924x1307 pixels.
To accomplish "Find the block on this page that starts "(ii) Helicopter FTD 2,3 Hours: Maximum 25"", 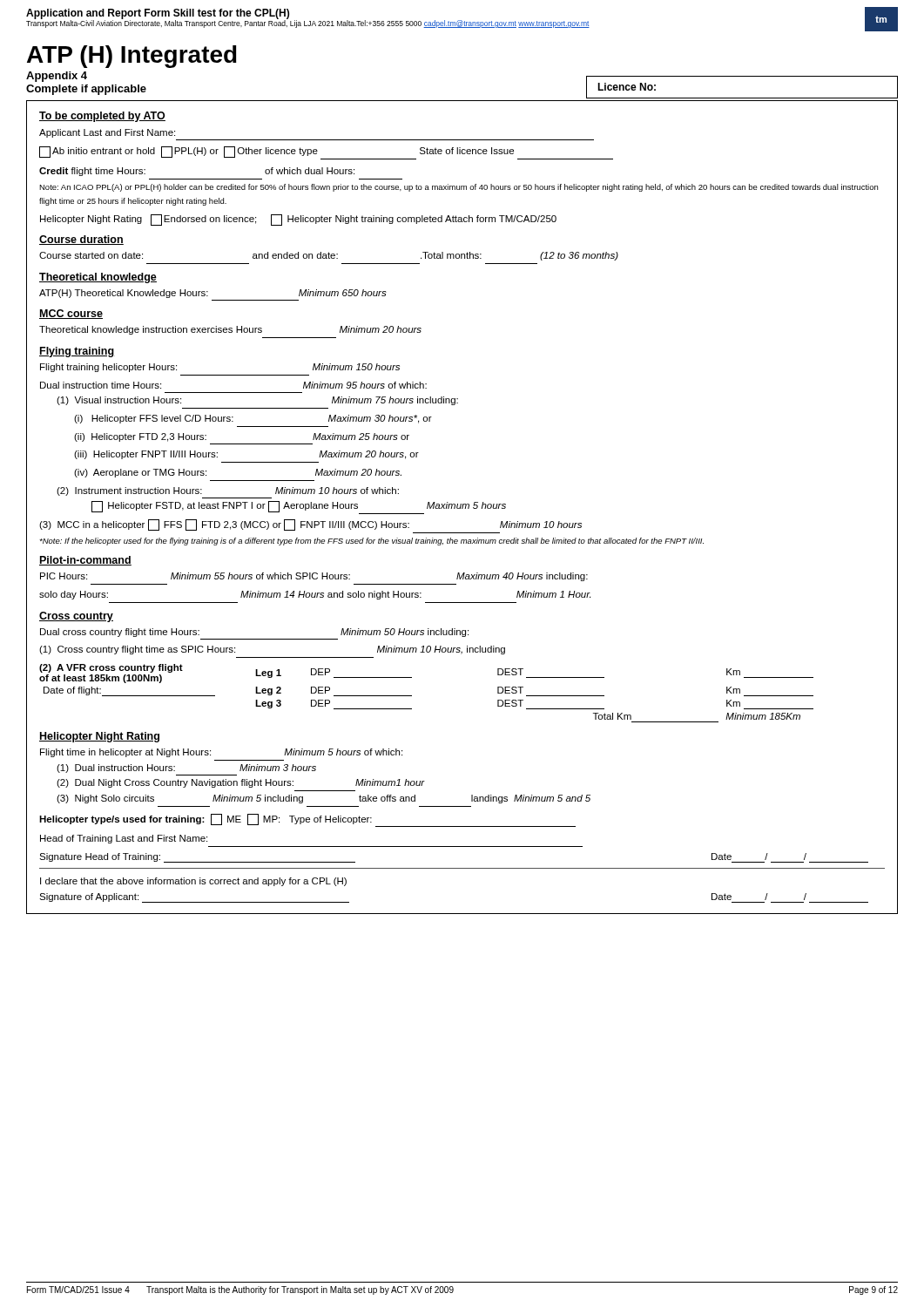I will pos(242,437).
